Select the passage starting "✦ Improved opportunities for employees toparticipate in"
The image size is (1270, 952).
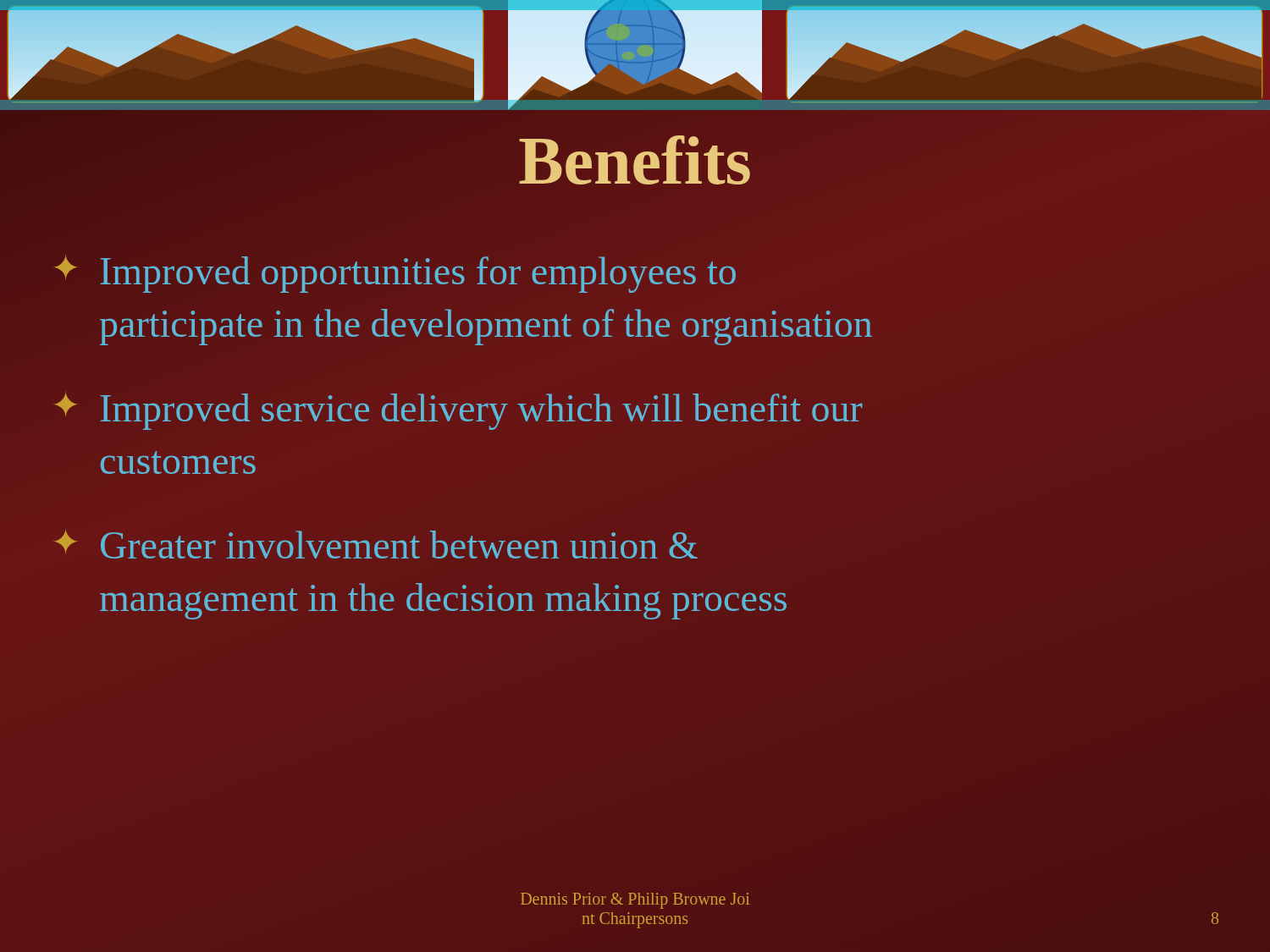pos(462,298)
